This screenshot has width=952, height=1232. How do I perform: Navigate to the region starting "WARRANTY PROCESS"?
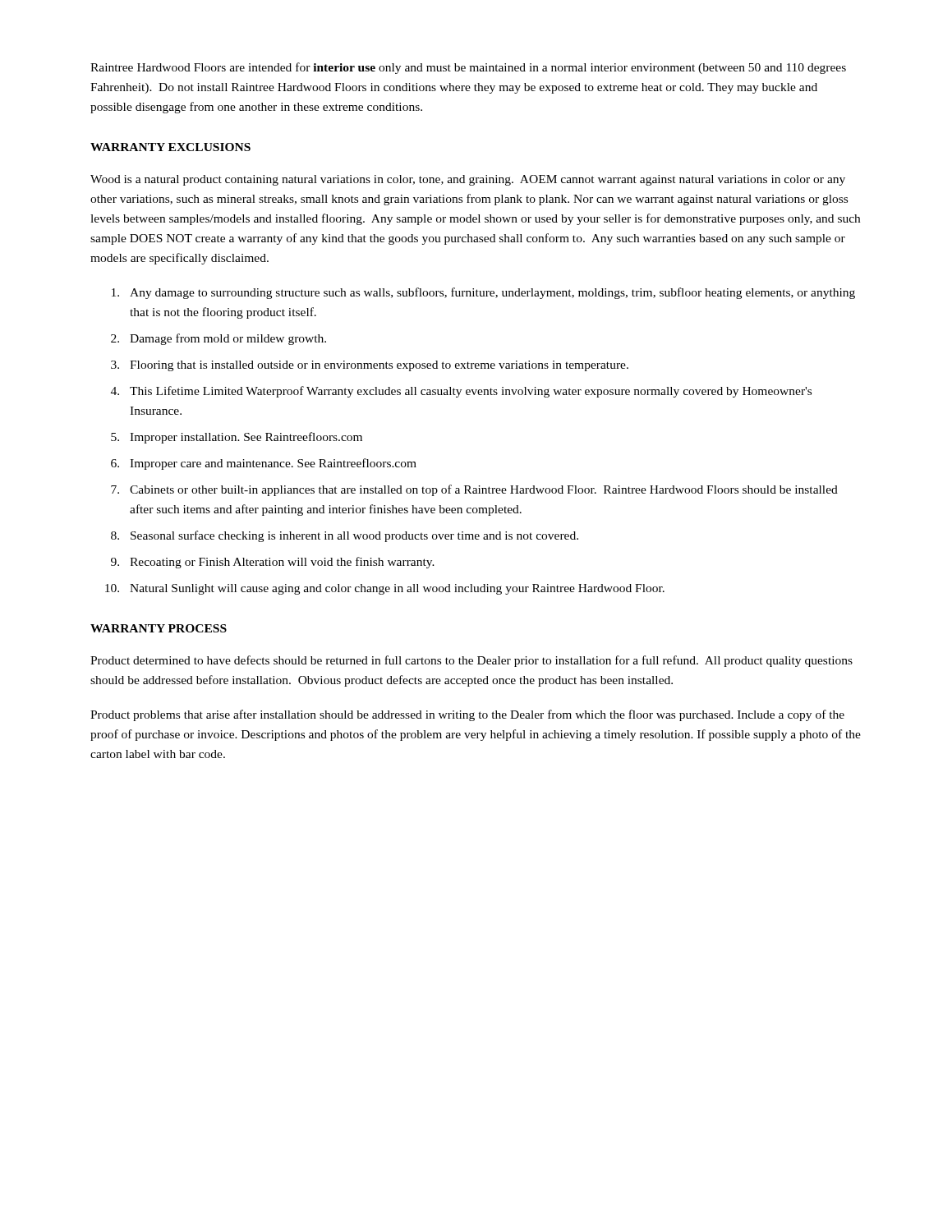(159, 628)
